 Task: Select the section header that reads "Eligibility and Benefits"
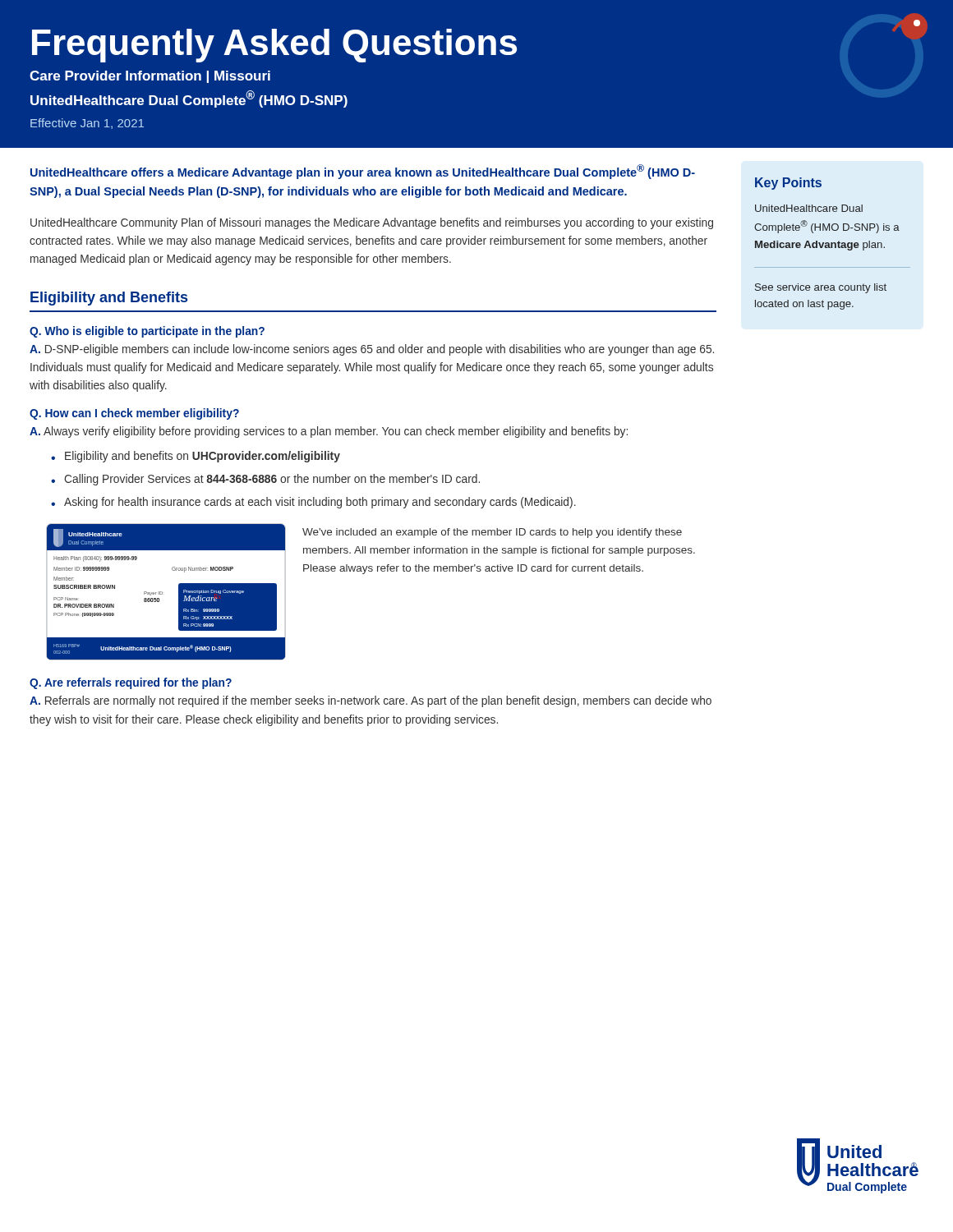[x=109, y=297]
